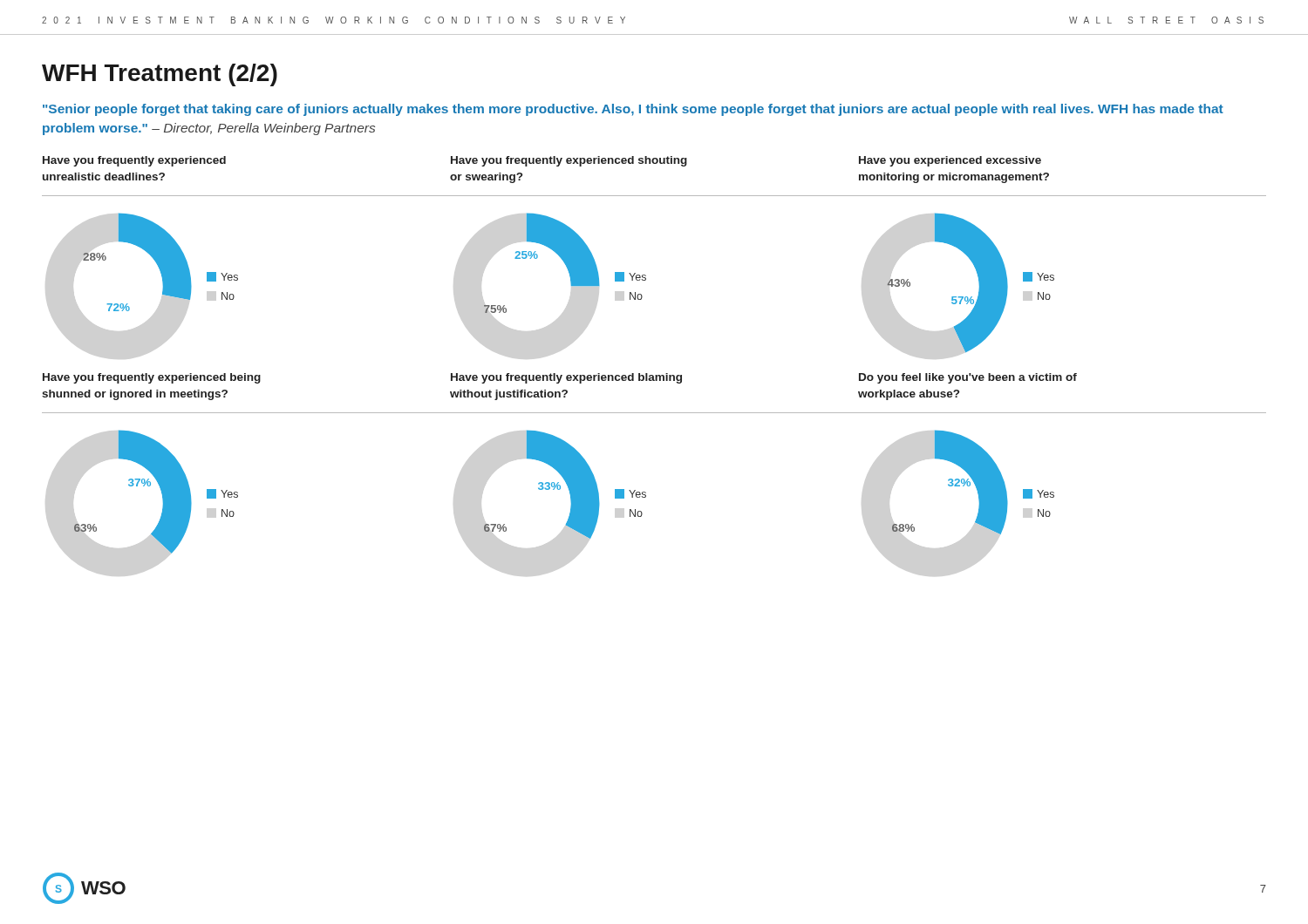Locate the block of text that opens with ""Senior people forget that taking care of"
This screenshot has height=924, width=1308.
pyautogui.click(x=632, y=118)
